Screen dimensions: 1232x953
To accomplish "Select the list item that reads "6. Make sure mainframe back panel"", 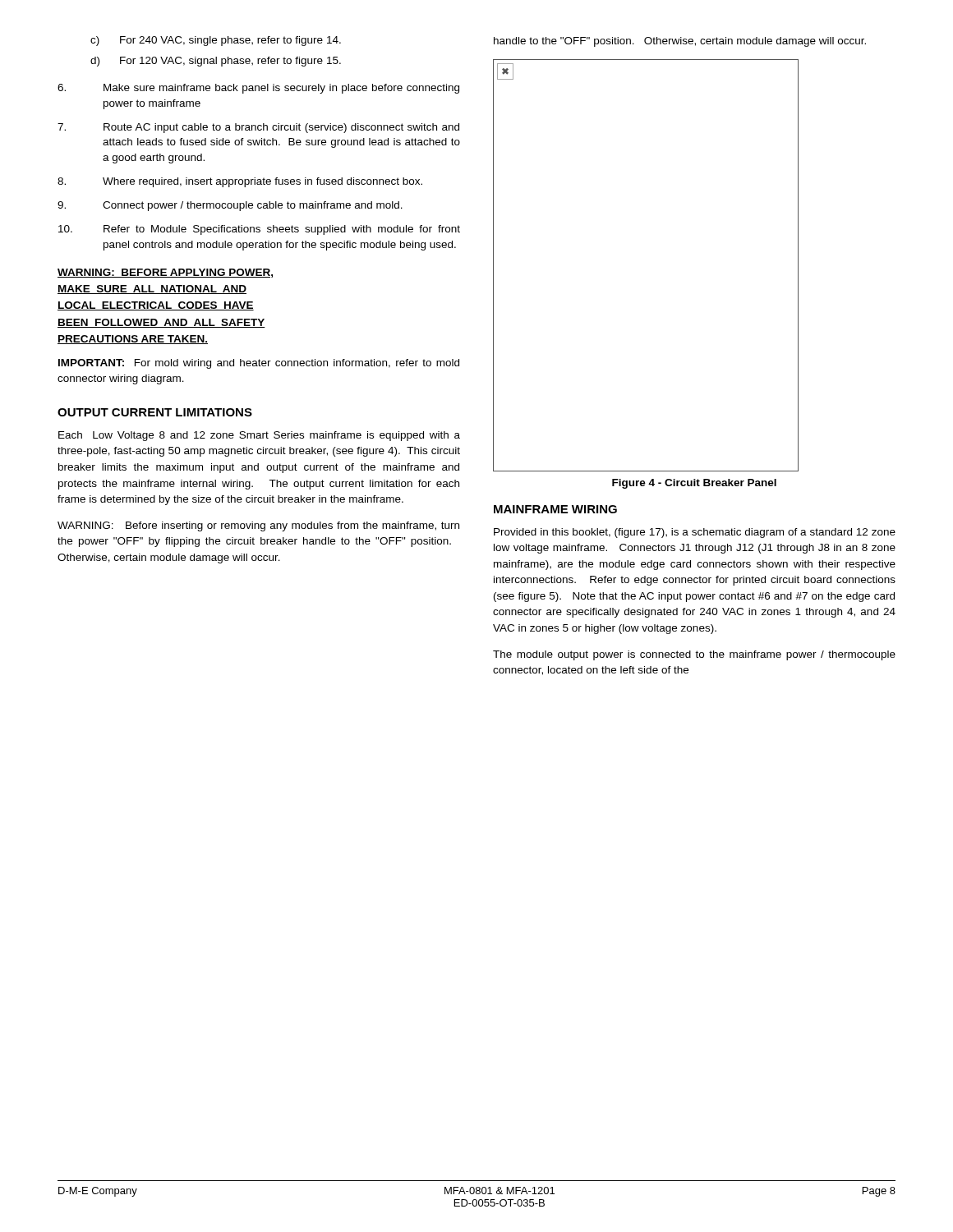I will click(x=259, y=96).
